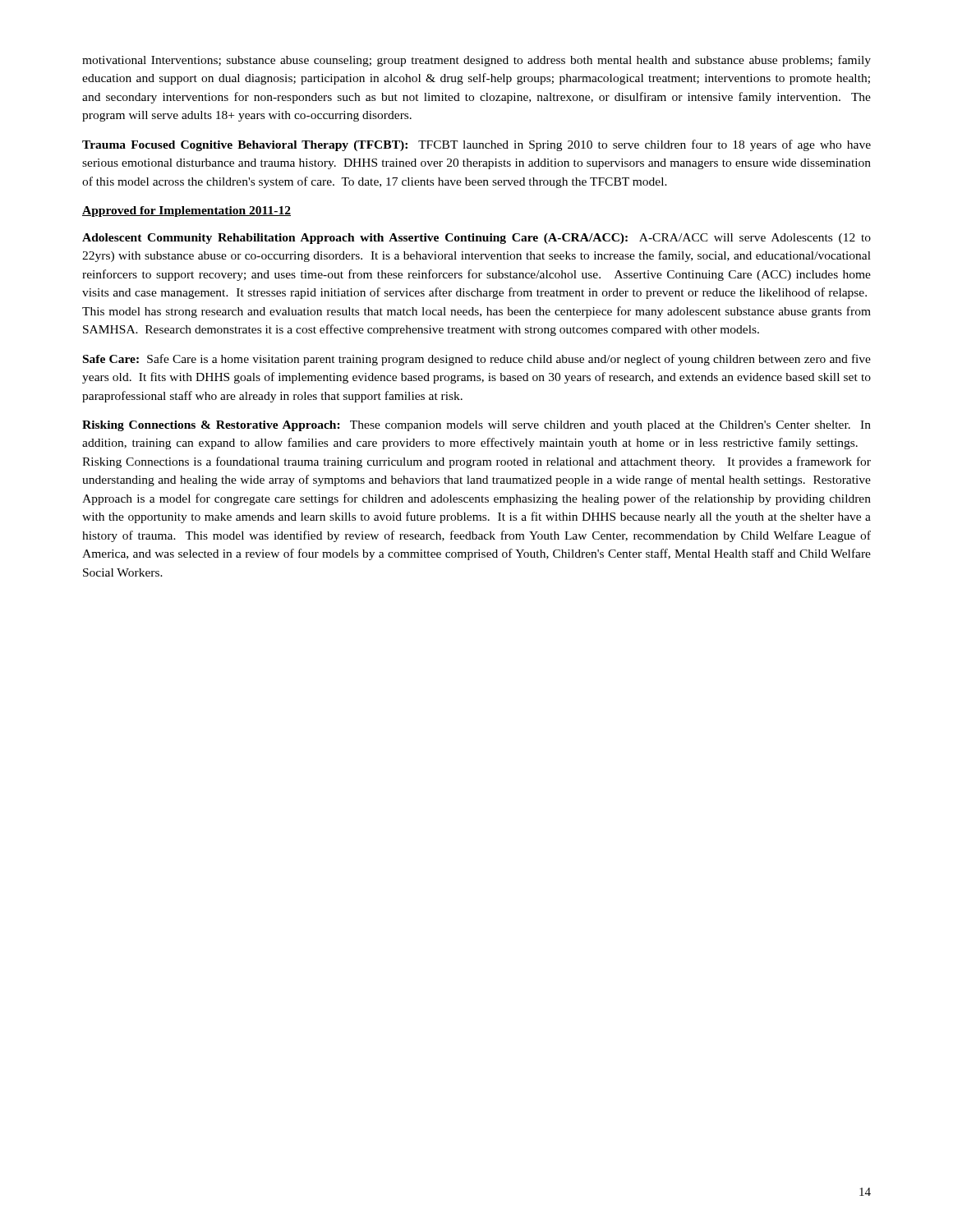The width and height of the screenshot is (953, 1232).
Task: Navigate to the text block starting "Risking Connections & Restorative Approach: These"
Action: [476, 498]
